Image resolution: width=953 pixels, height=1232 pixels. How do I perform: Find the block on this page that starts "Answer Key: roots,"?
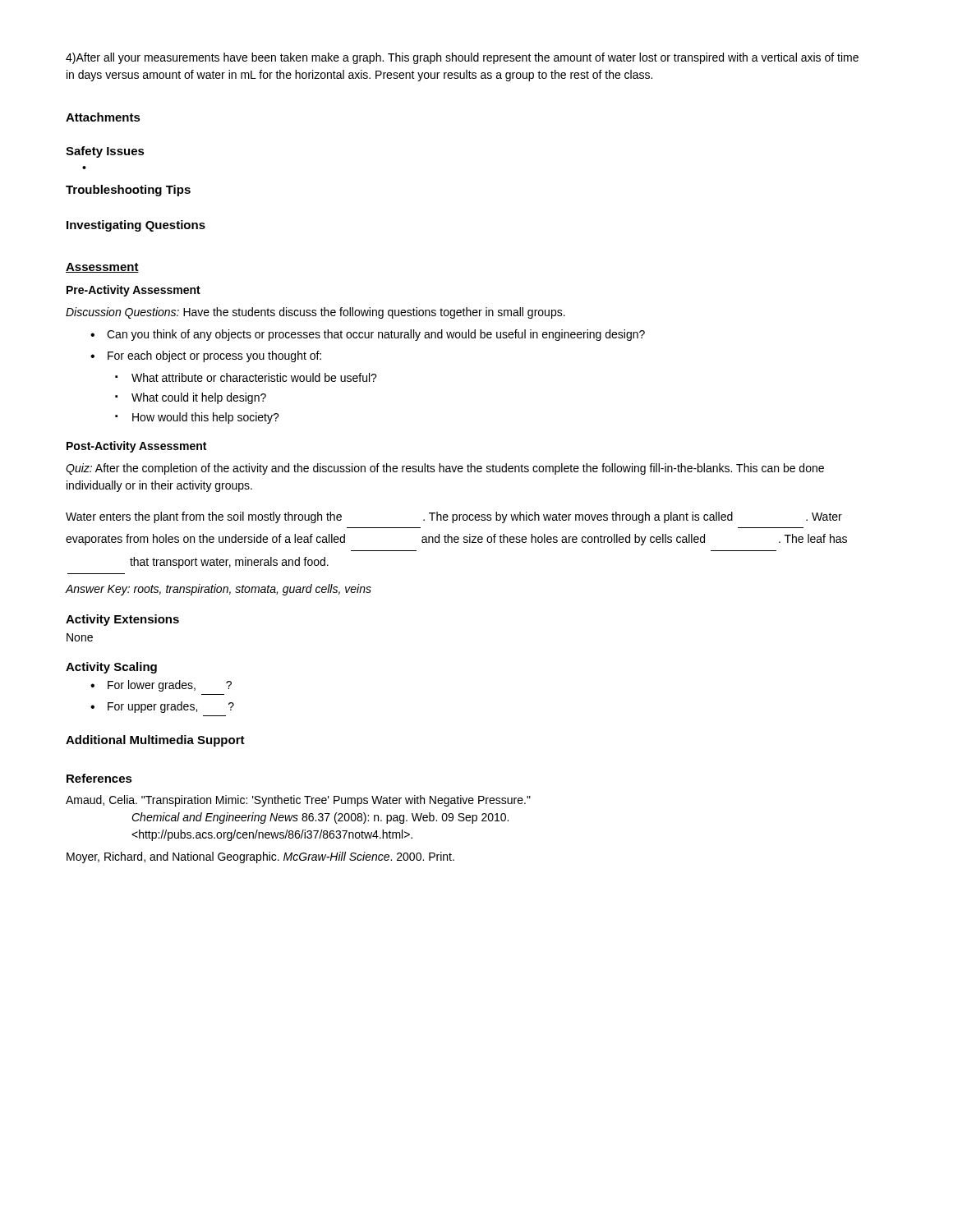pos(219,589)
